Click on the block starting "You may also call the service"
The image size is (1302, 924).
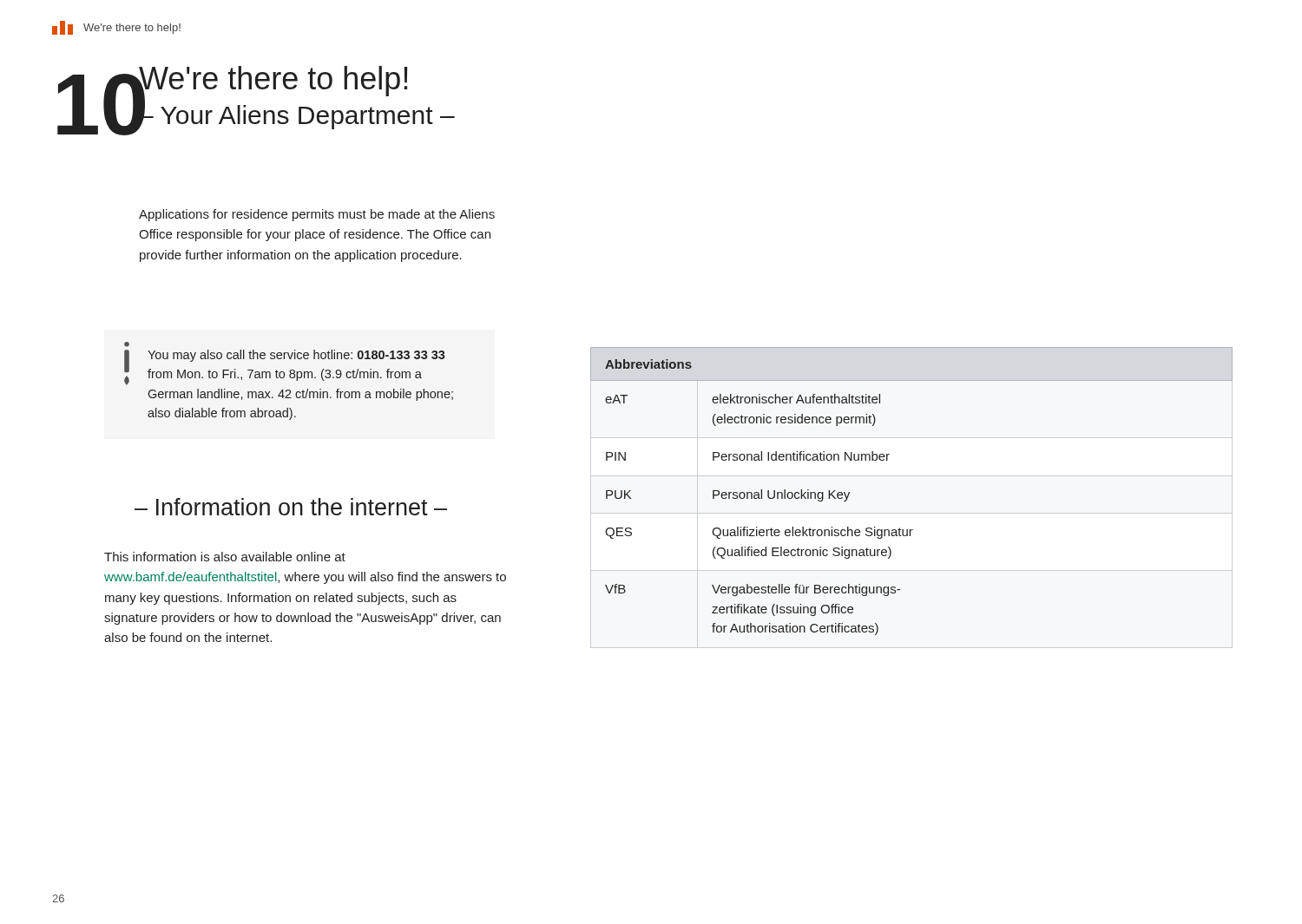coord(285,381)
